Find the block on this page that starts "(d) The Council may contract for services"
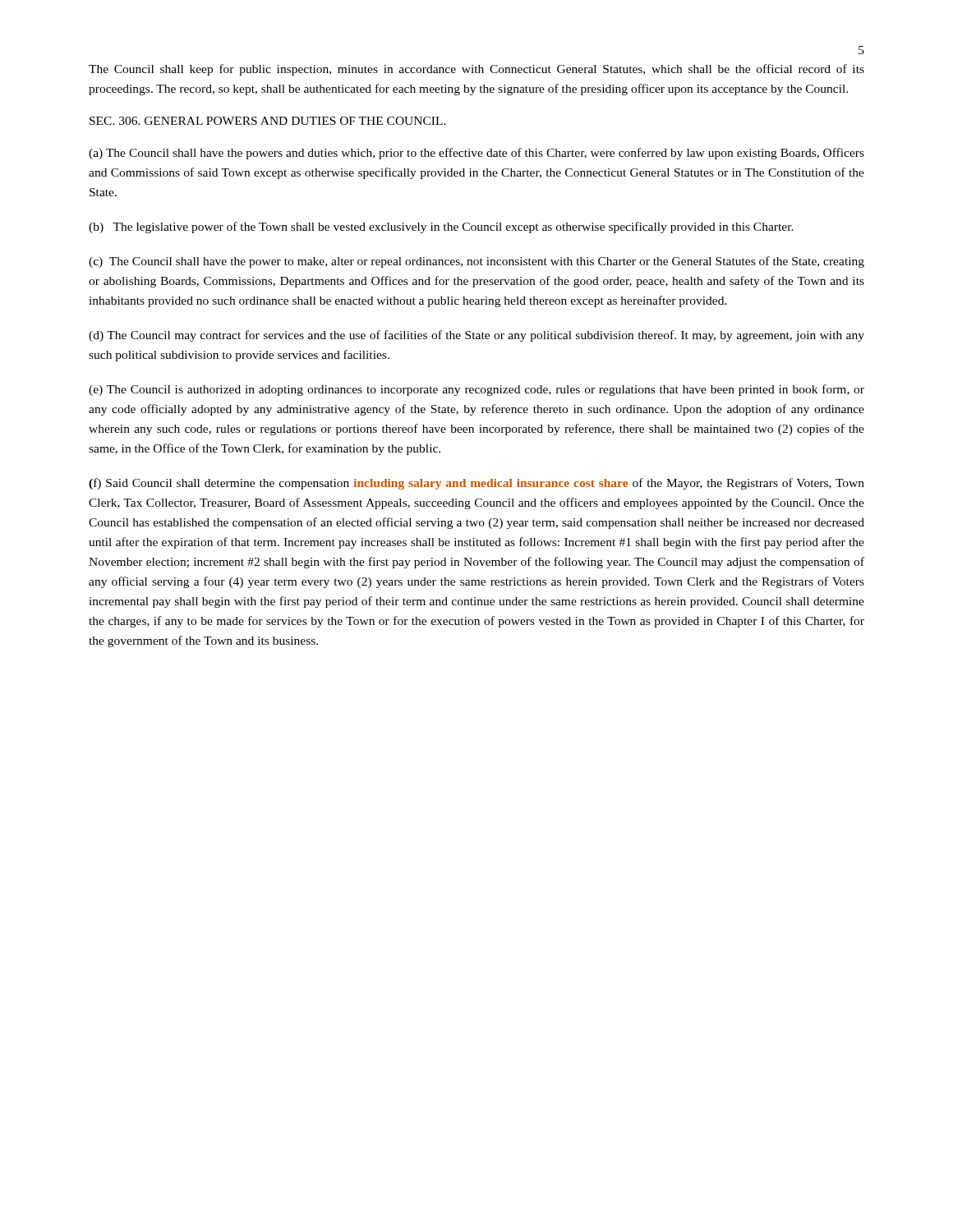Screen dimensions: 1232x953 coord(476,345)
